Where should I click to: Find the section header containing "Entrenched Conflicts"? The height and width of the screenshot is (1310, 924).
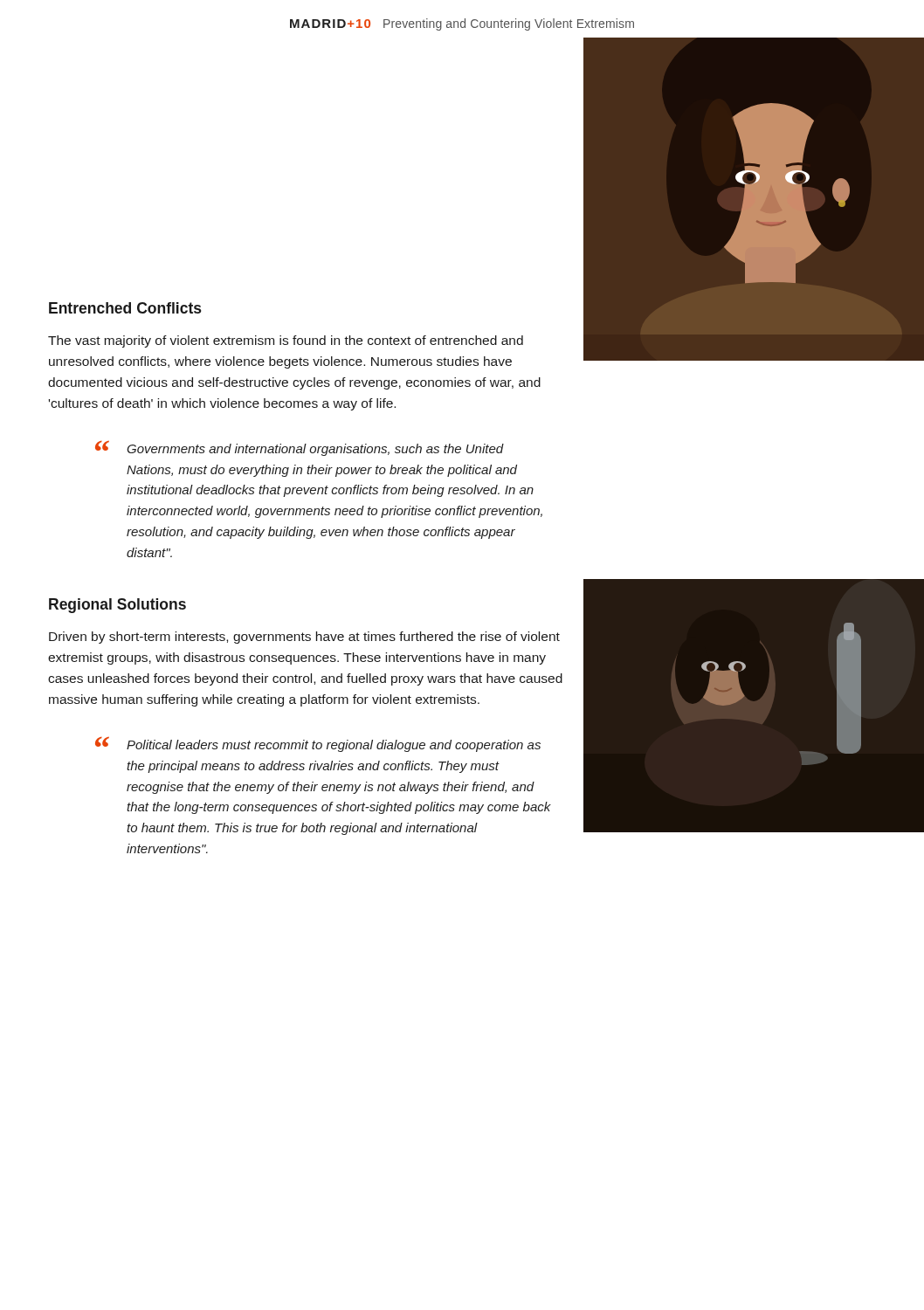pos(125,308)
